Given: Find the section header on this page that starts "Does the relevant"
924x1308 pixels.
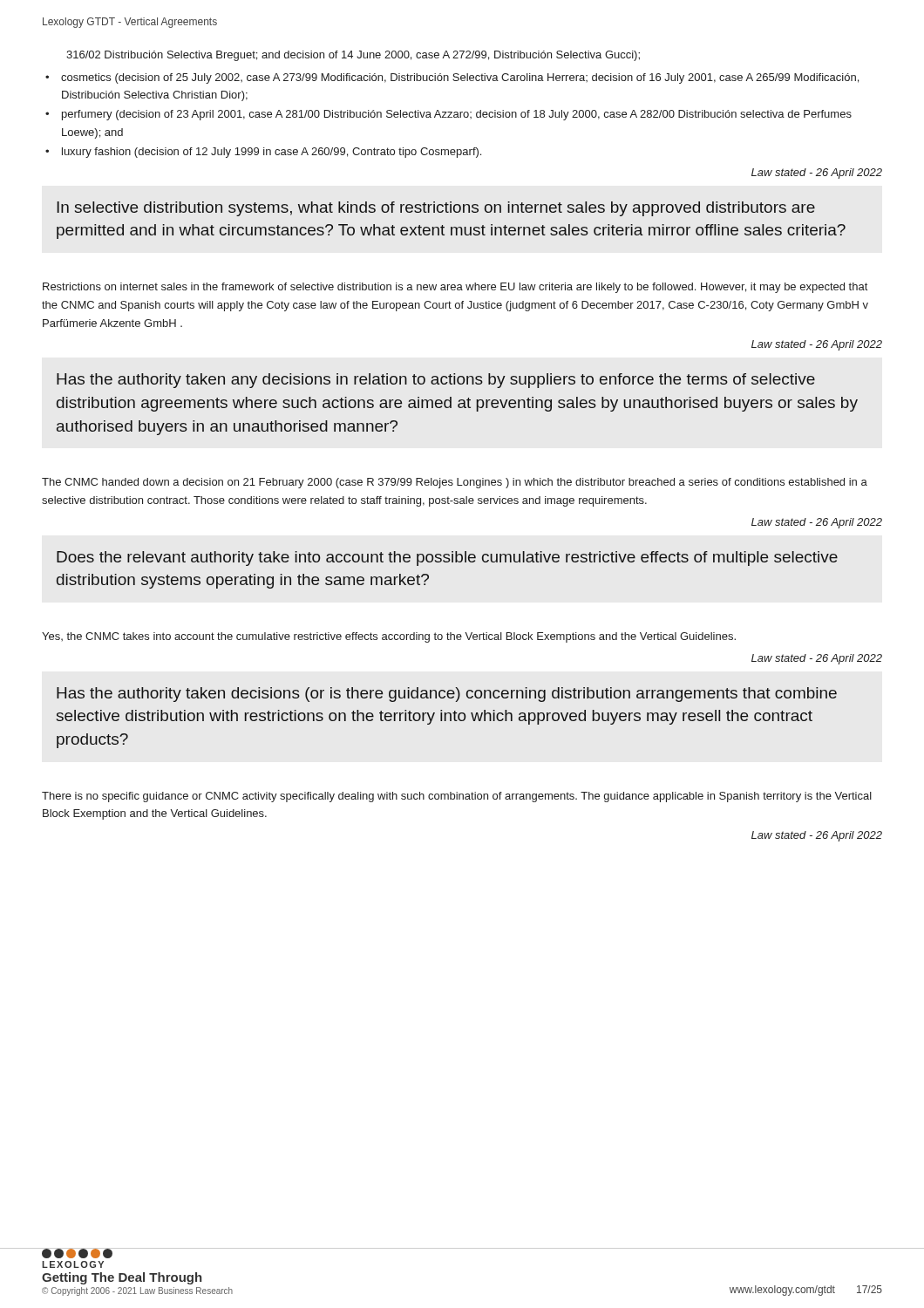Looking at the screenshot, I should coord(447,568).
